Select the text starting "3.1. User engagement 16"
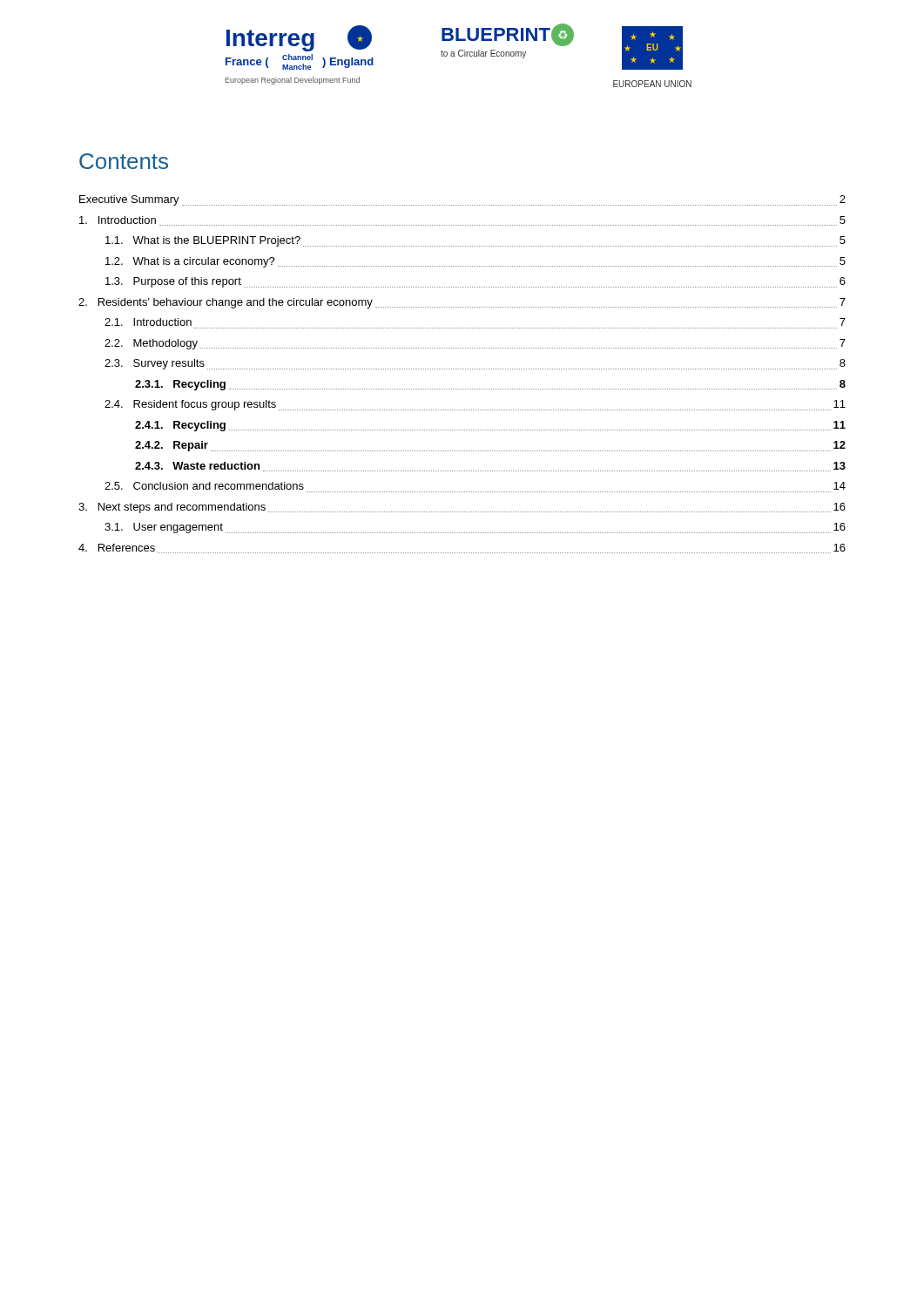The image size is (924, 1307). click(475, 527)
